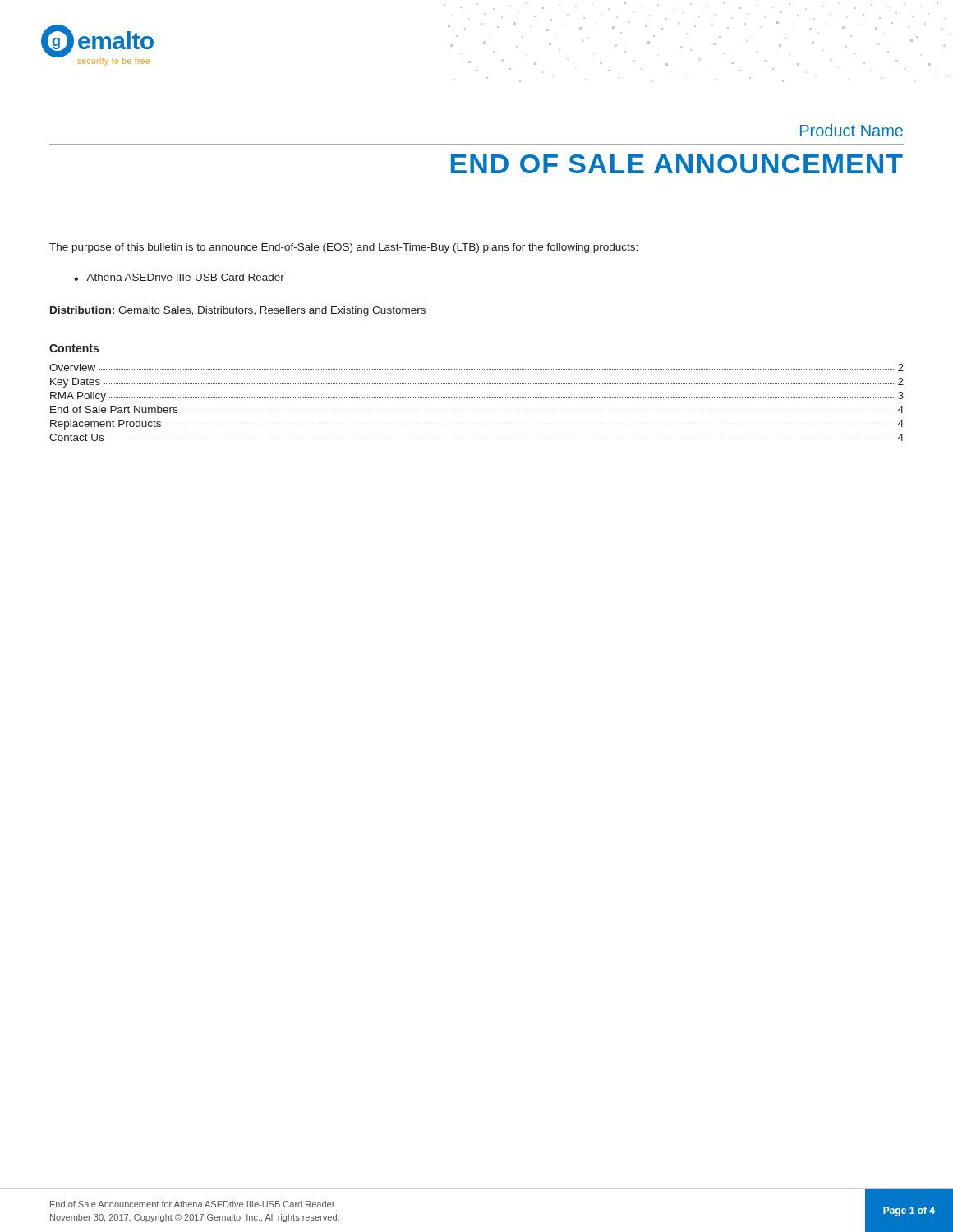Find the text block starting "End of Sale Part Numbers 4"

pos(476,409)
